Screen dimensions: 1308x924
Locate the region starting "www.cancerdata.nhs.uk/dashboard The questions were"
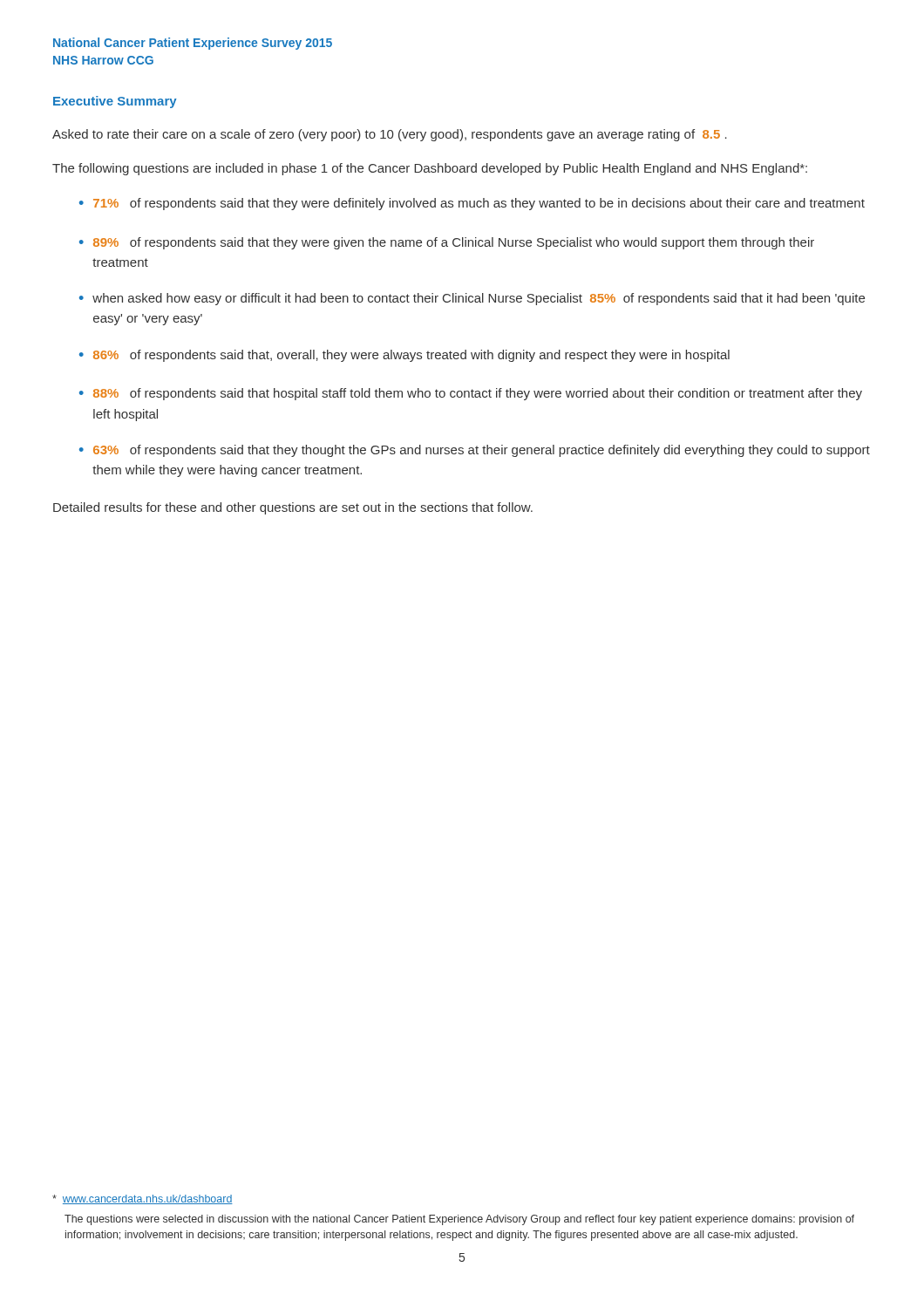[x=462, y=1217]
